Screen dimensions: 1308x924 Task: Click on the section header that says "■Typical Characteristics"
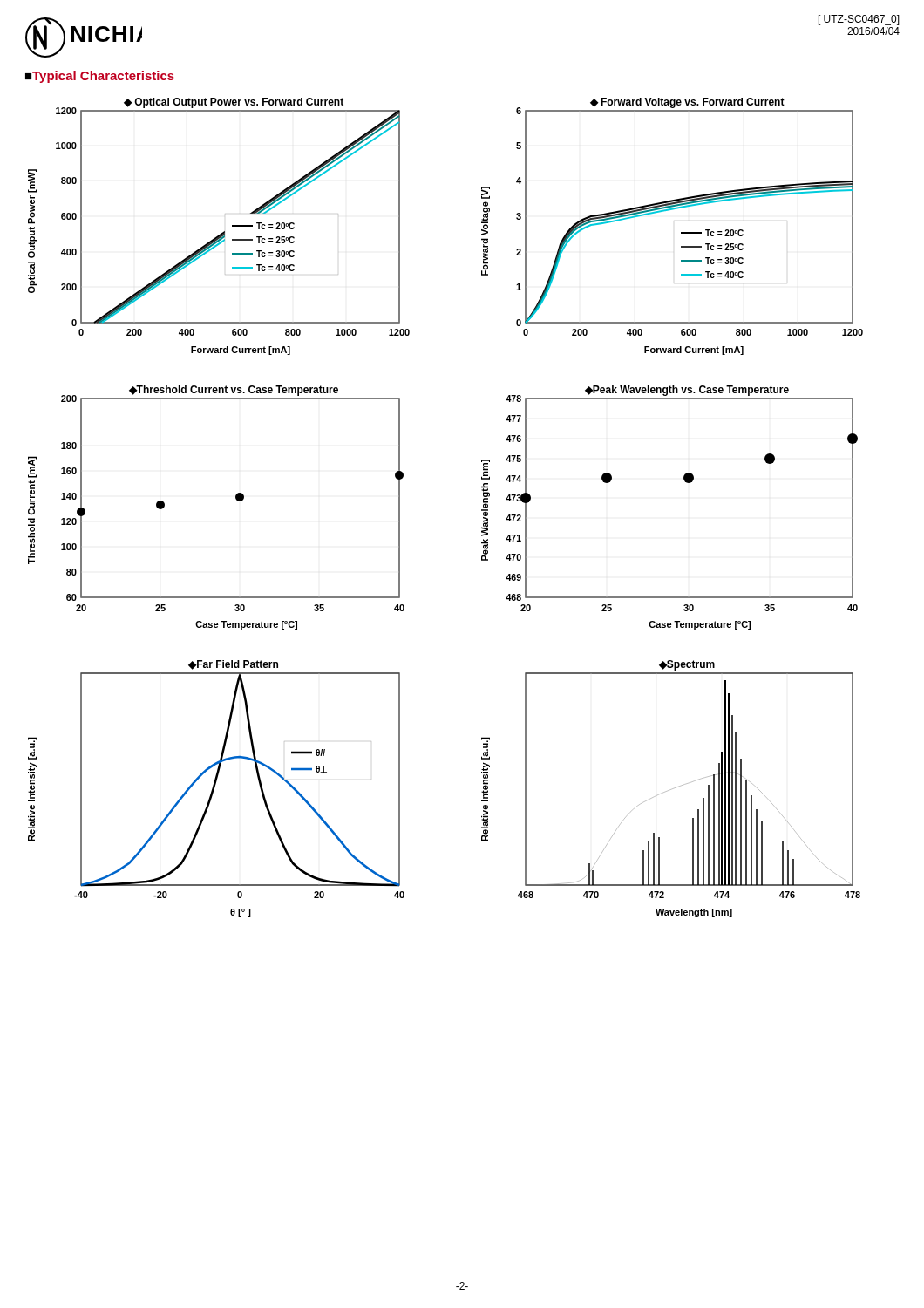click(x=99, y=75)
